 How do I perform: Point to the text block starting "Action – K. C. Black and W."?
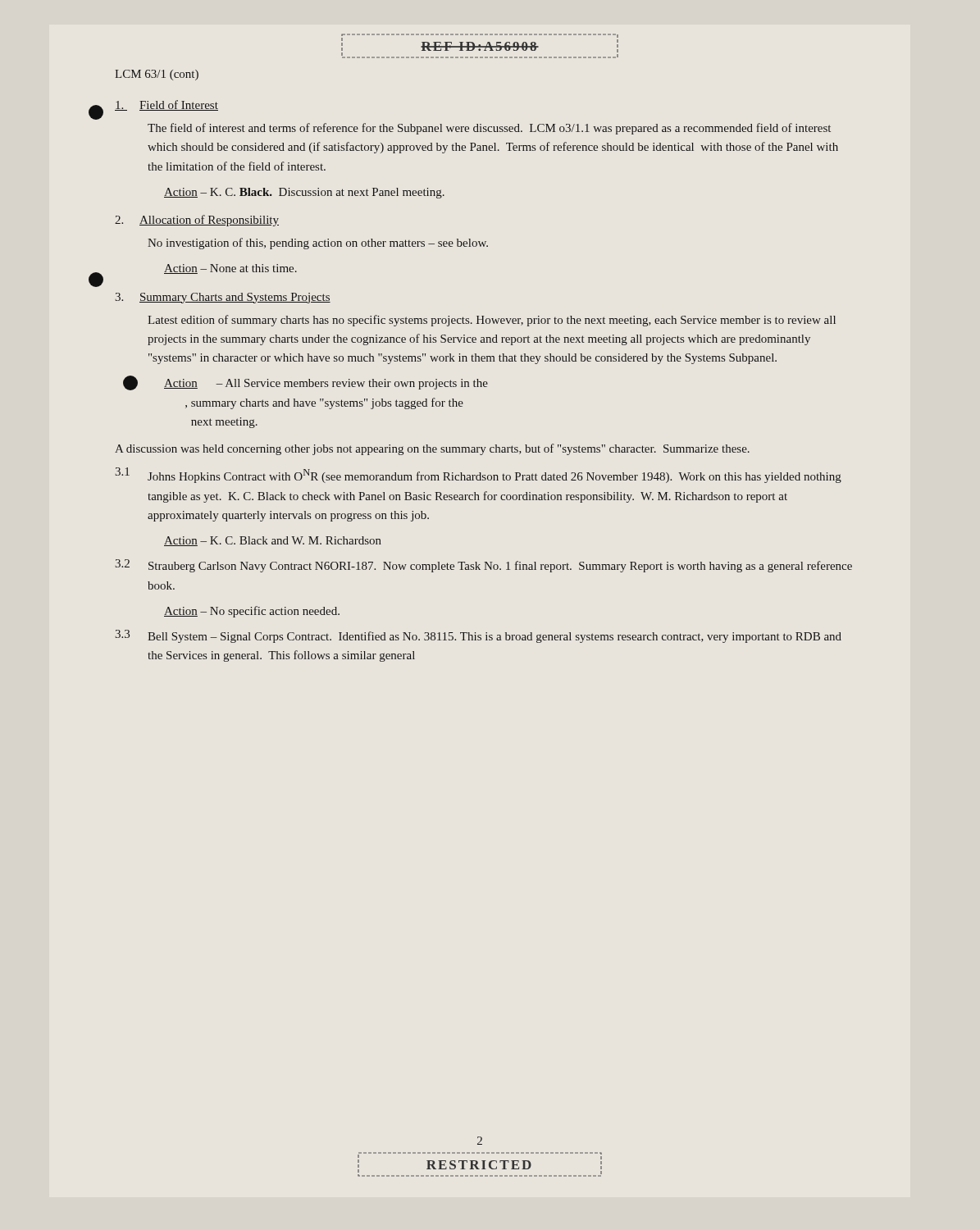tap(273, 540)
